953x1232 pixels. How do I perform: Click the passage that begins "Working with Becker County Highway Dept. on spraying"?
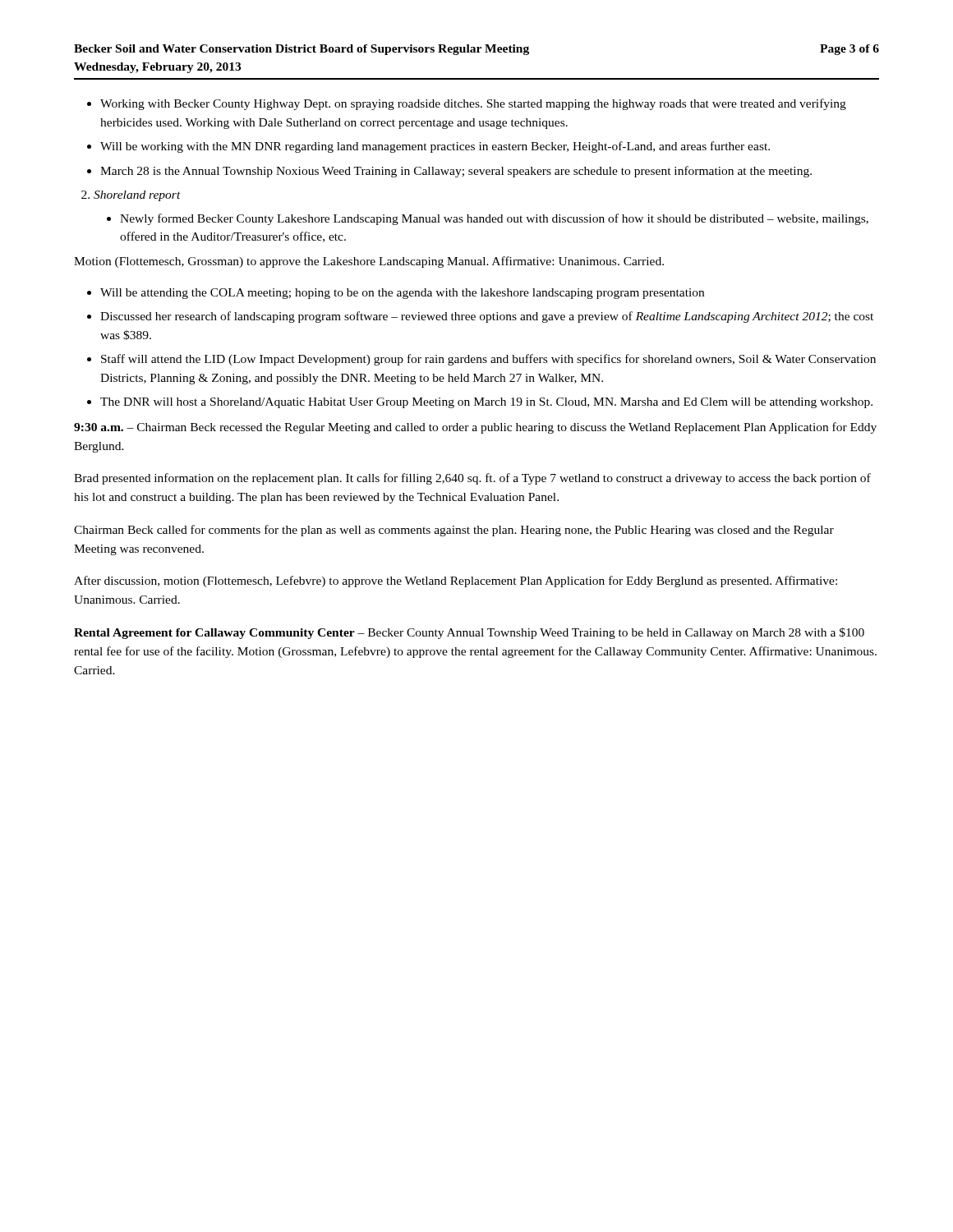(490, 113)
